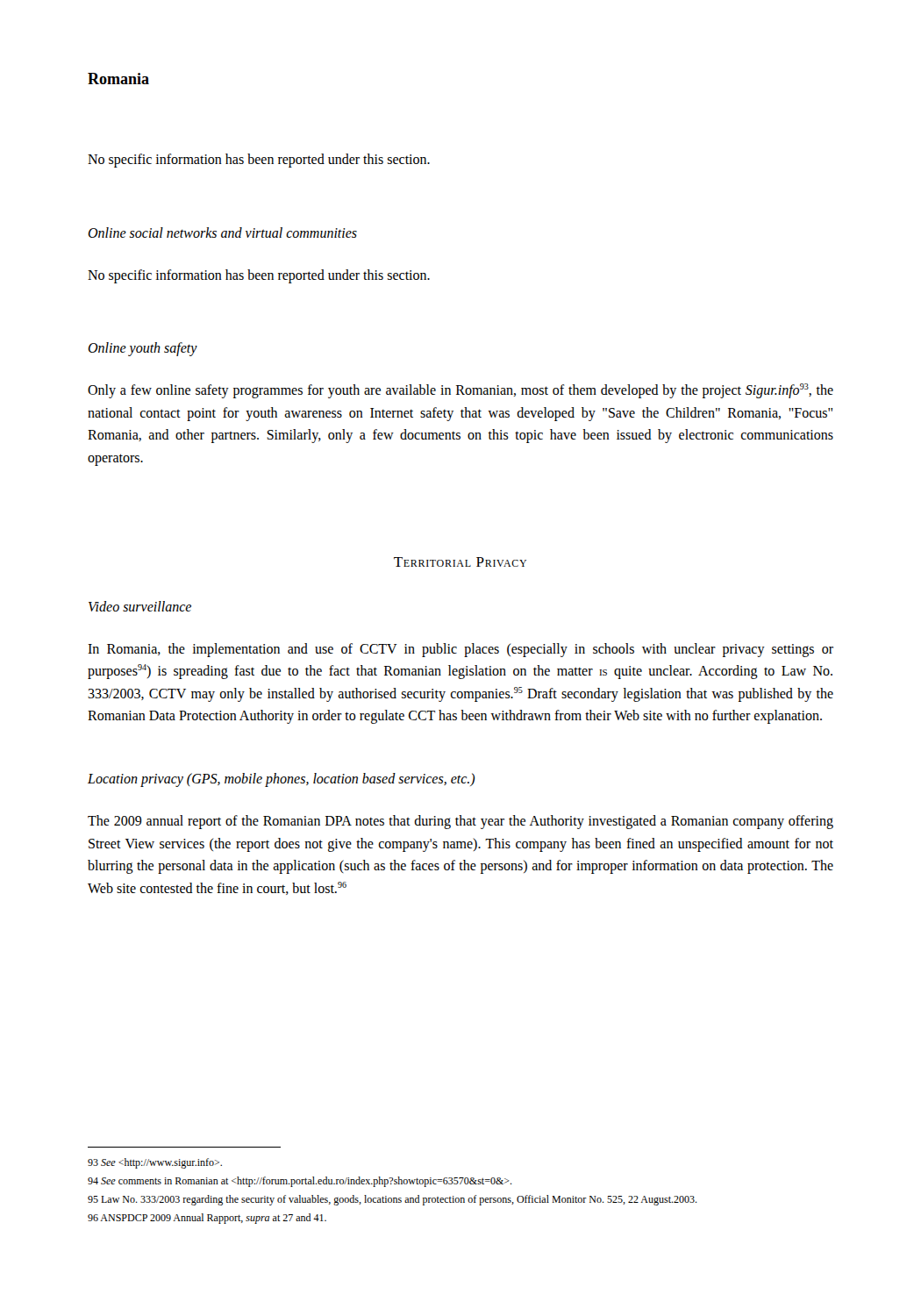Image resolution: width=921 pixels, height=1316 pixels.
Task: Click the passage that begins "The 2009 annual report of the"
Action: tap(460, 854)
